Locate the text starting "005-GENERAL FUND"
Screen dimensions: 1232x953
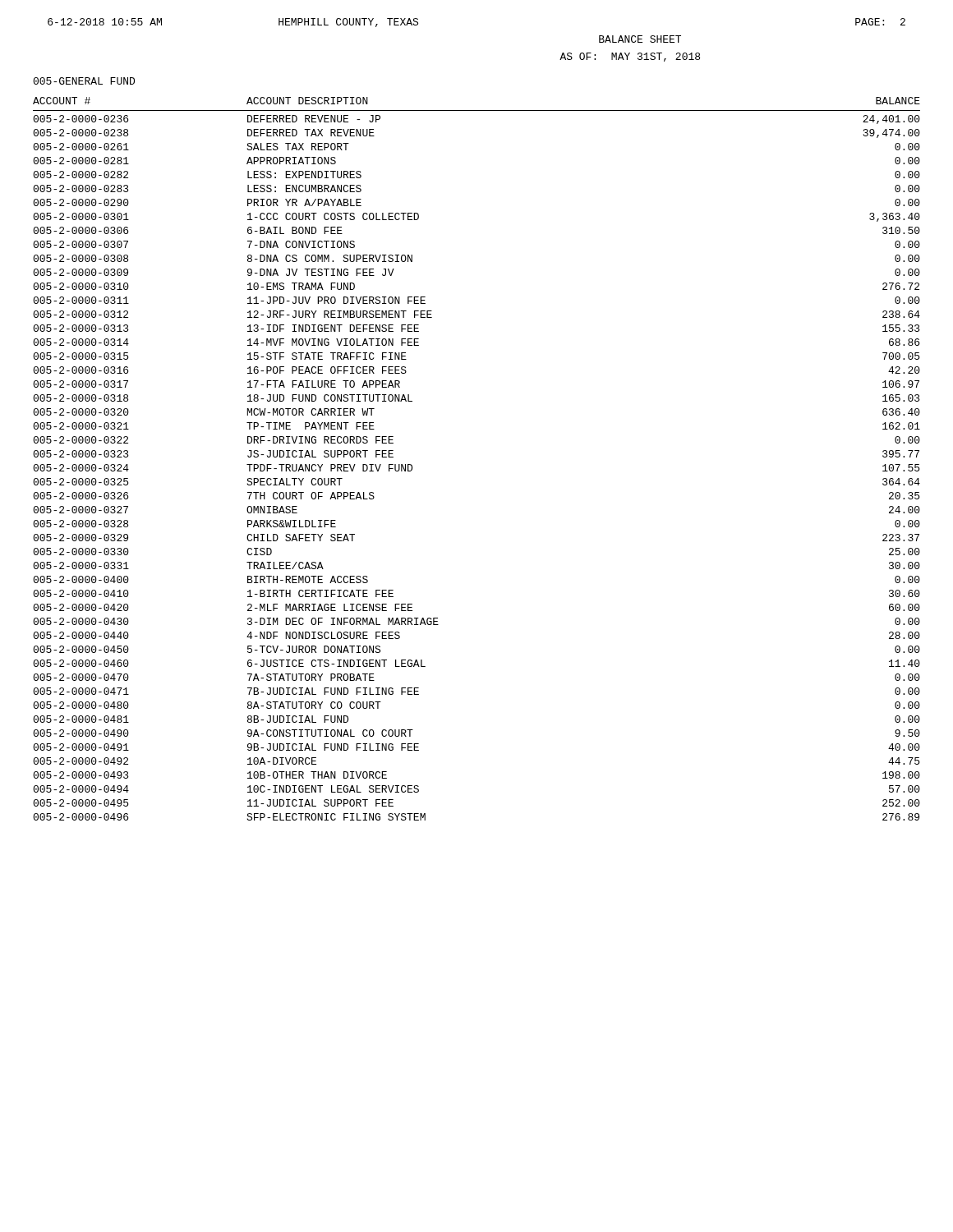pyautogui.click(x=84, y=82)
